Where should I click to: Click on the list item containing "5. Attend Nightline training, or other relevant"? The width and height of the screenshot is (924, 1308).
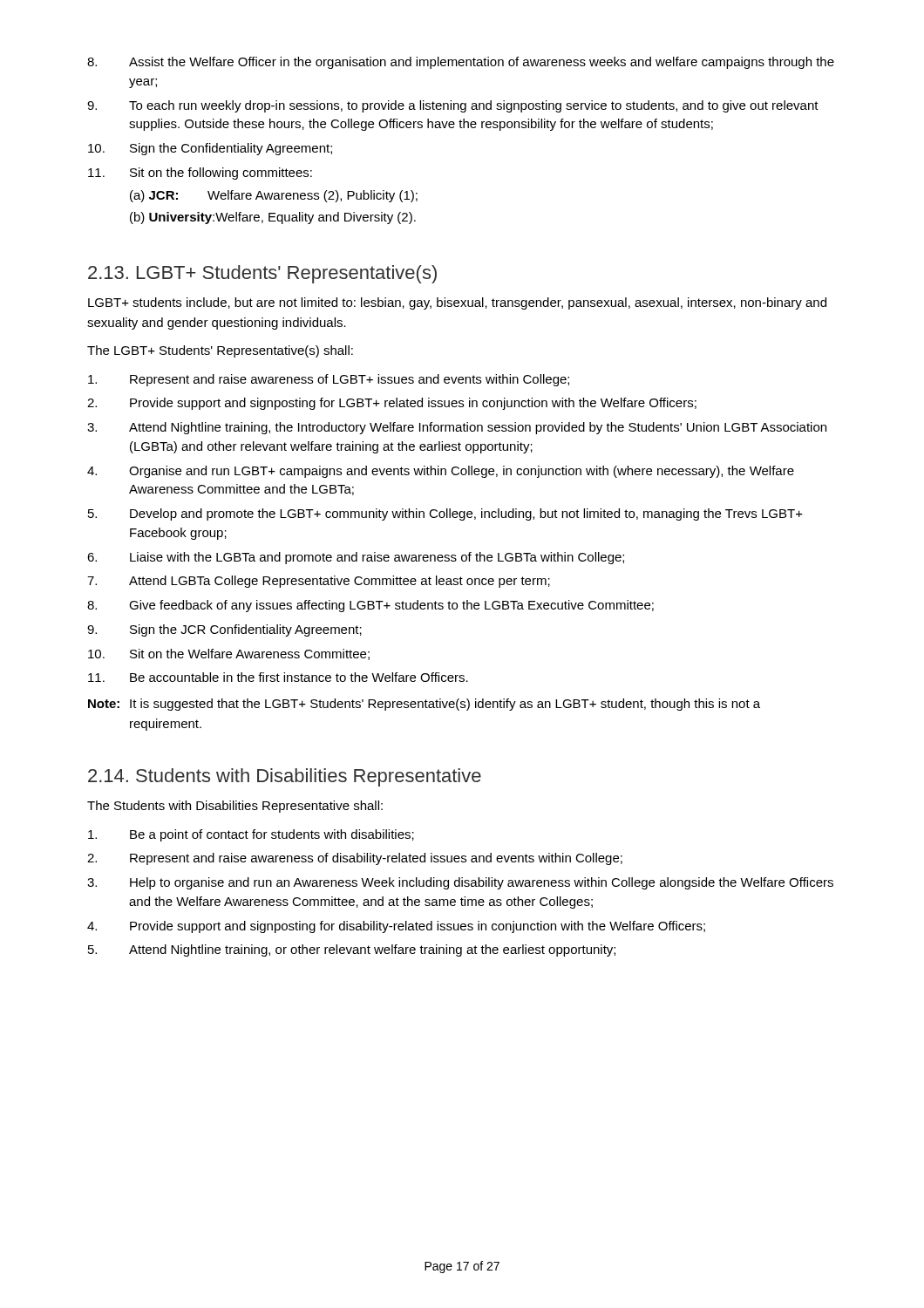[462, 950]
